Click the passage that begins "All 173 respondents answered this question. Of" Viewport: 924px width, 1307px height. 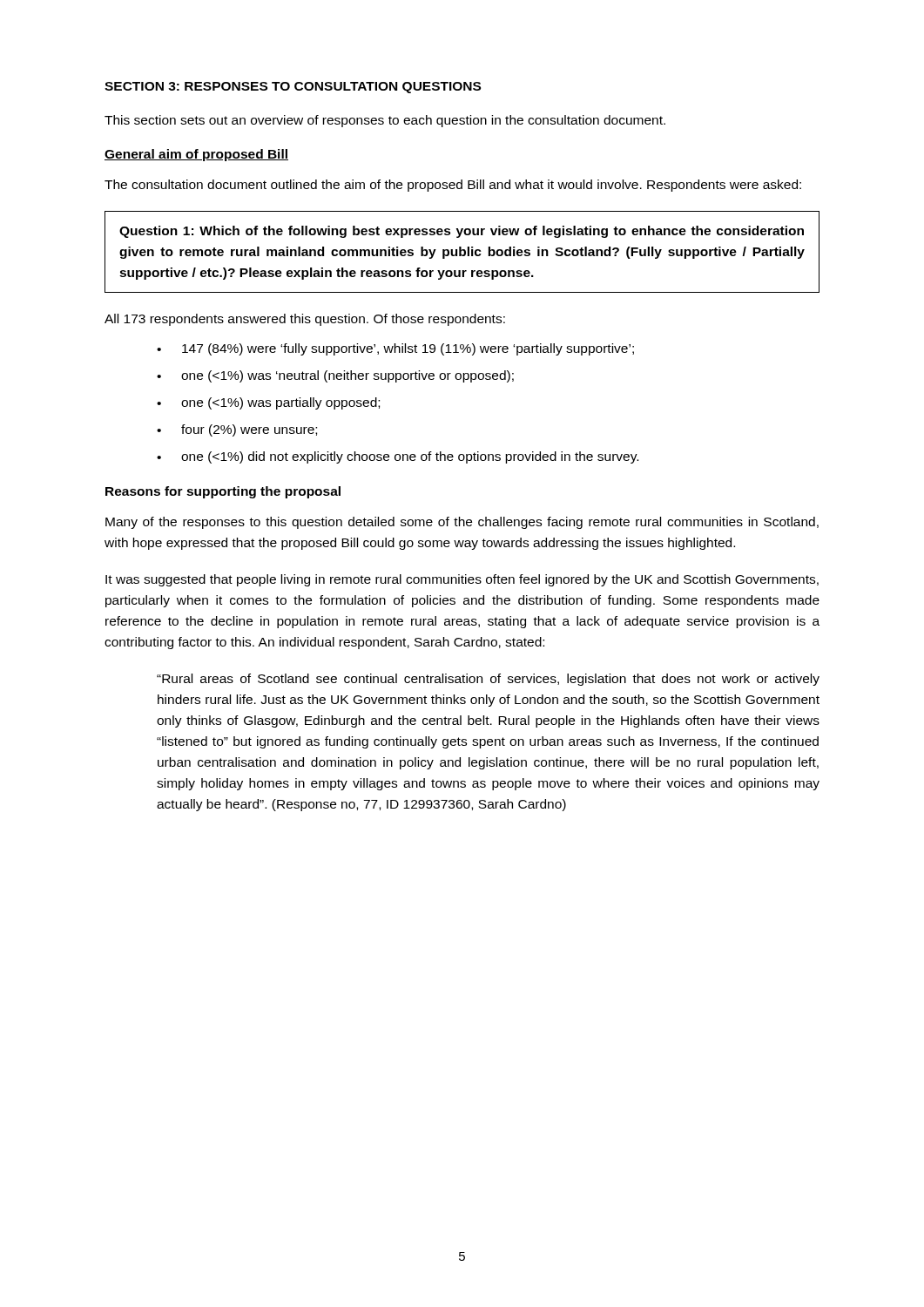click(305, 319)
